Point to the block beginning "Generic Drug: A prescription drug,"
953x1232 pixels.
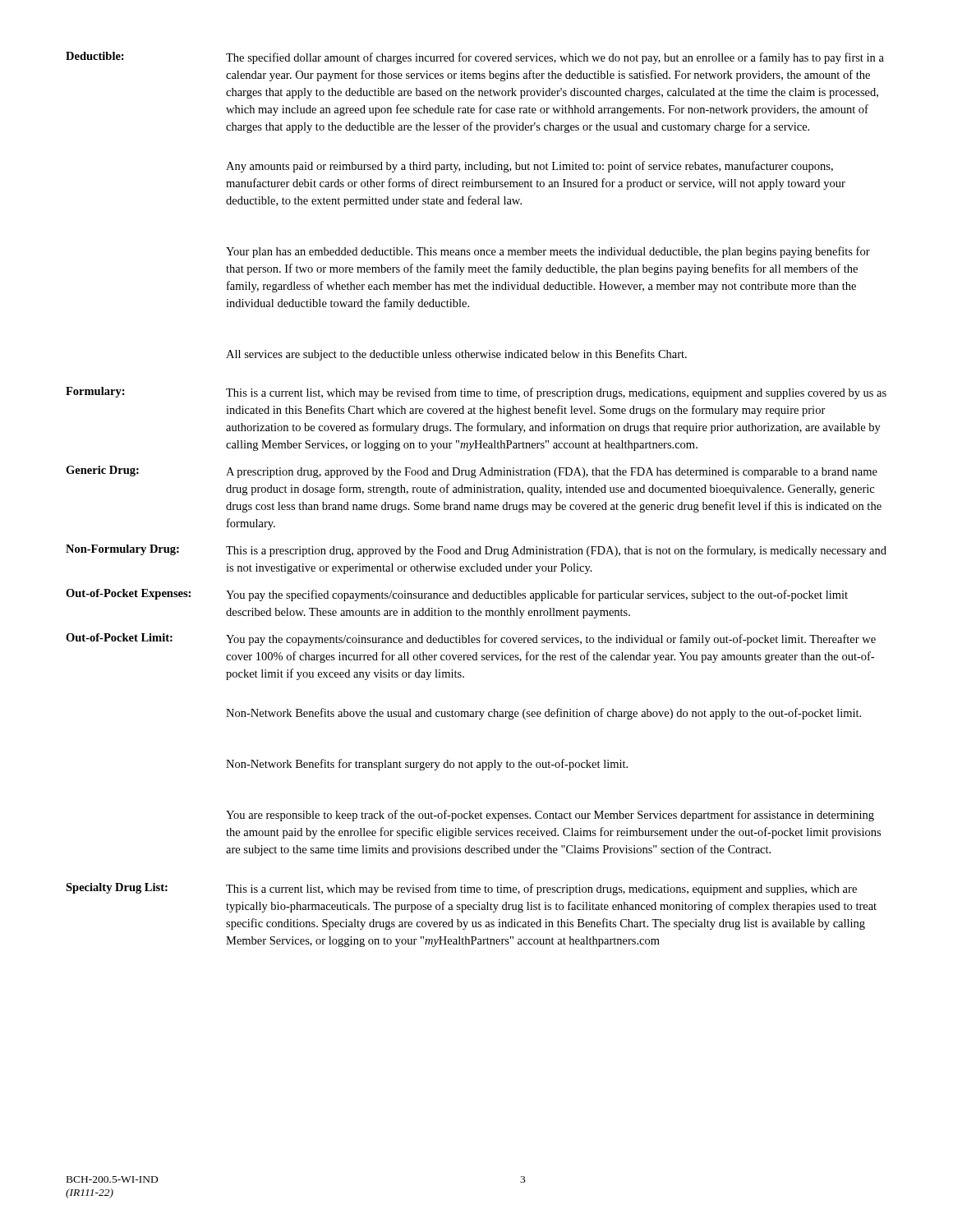tap(476, 498)
